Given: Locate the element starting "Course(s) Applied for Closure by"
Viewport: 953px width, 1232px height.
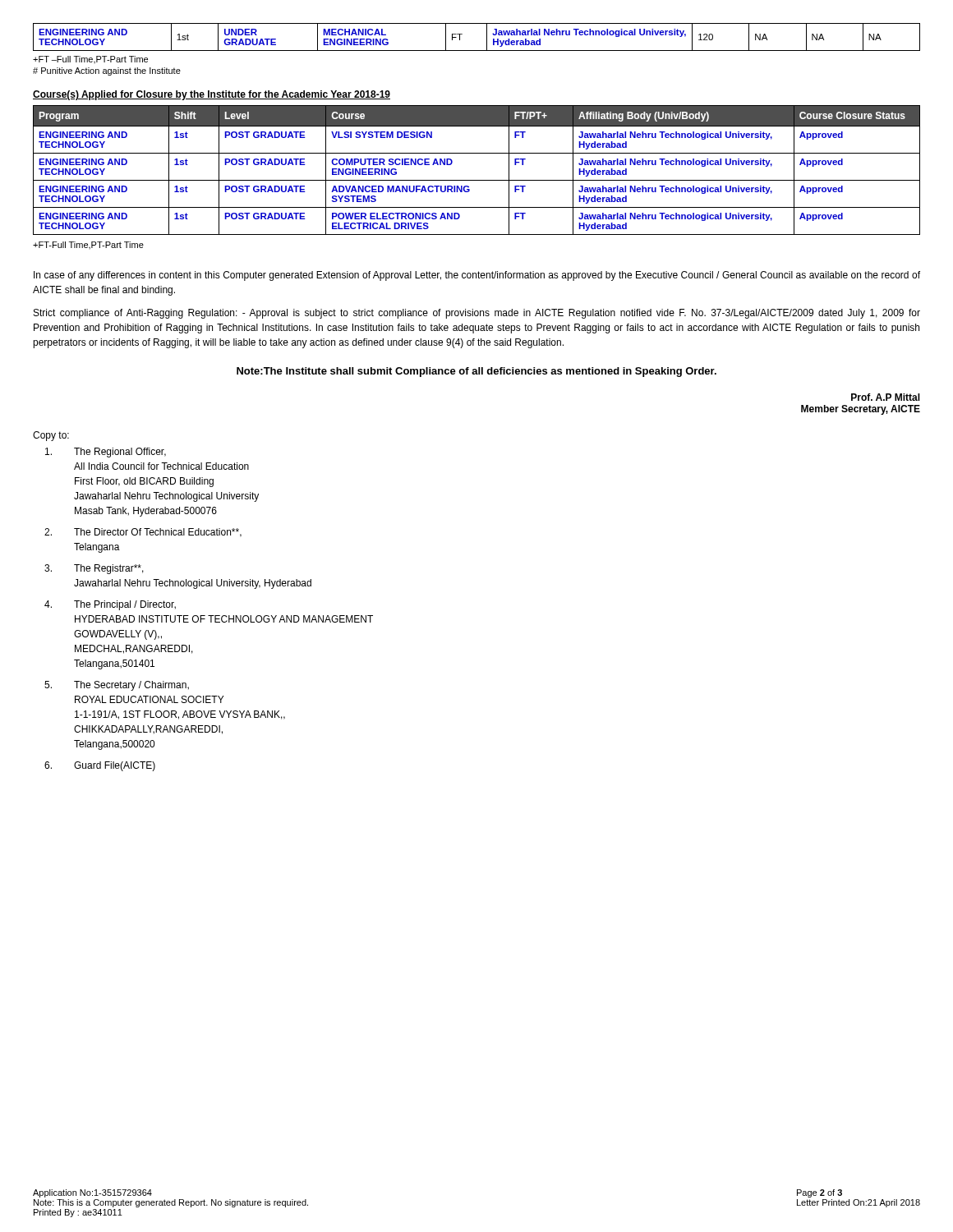Looking at the screenshot, I should tap(212, 94).
